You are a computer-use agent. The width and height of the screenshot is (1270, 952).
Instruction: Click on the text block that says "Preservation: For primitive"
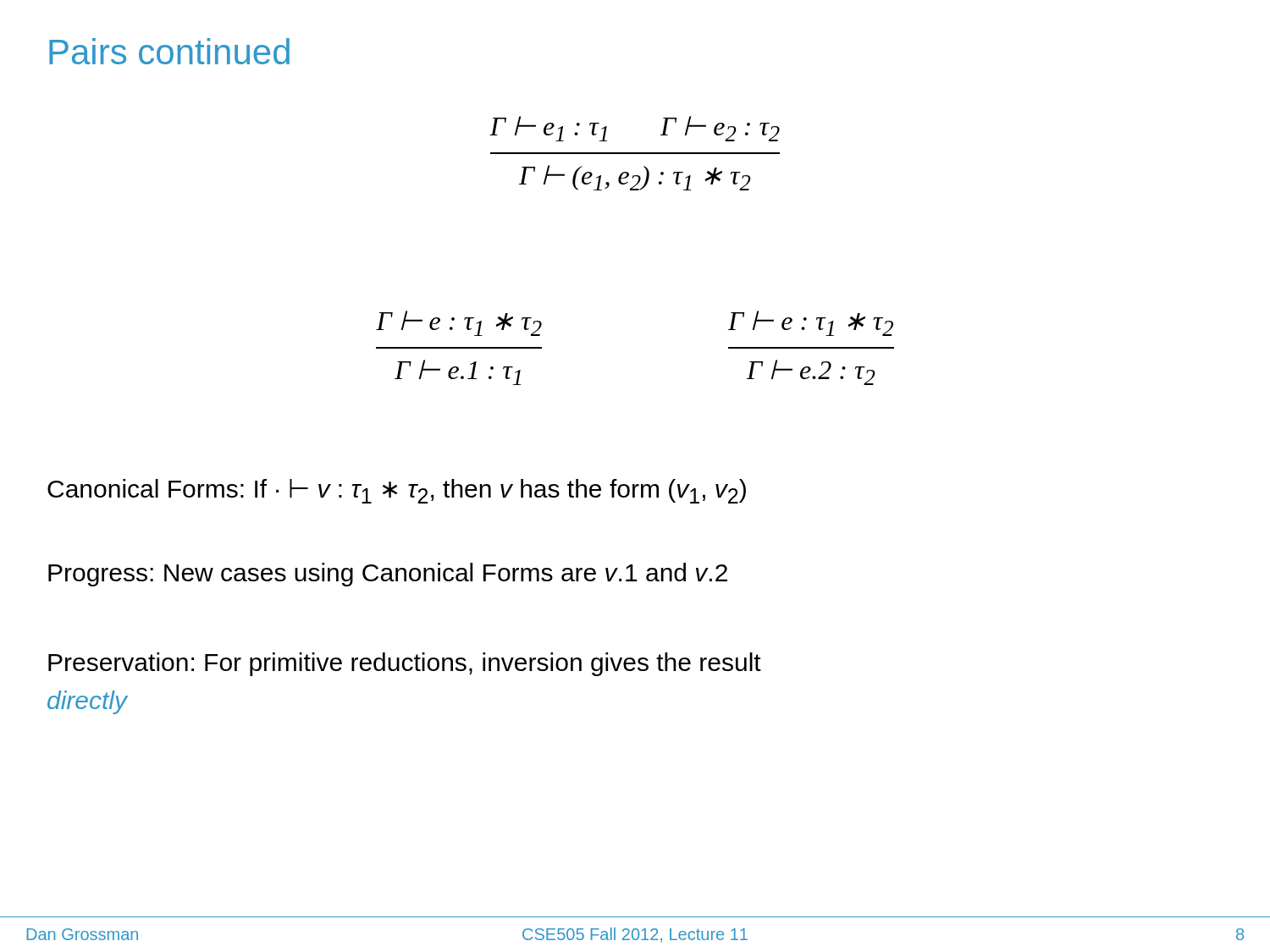pos(404,681)
